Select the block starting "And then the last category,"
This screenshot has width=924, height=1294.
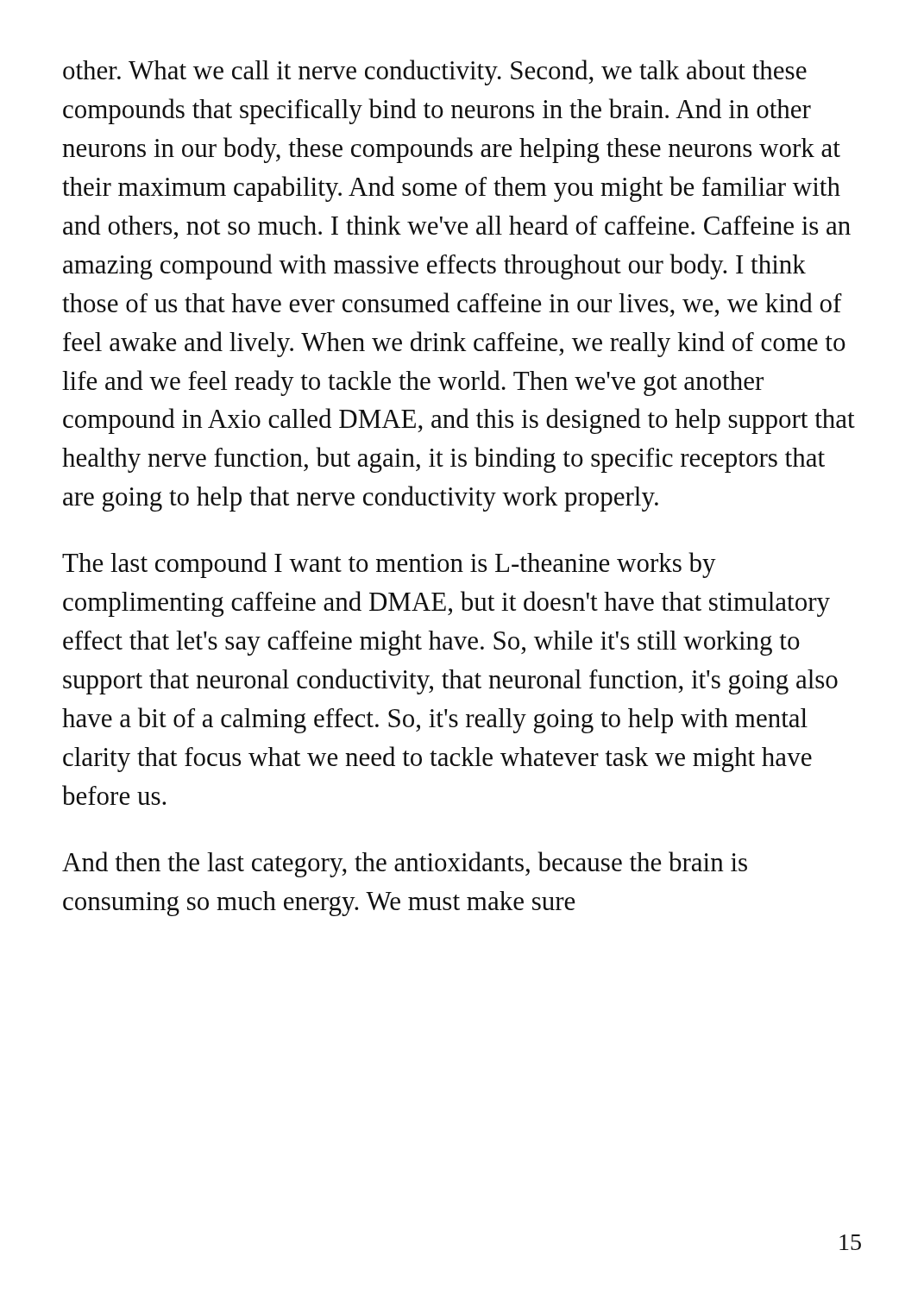405,881
